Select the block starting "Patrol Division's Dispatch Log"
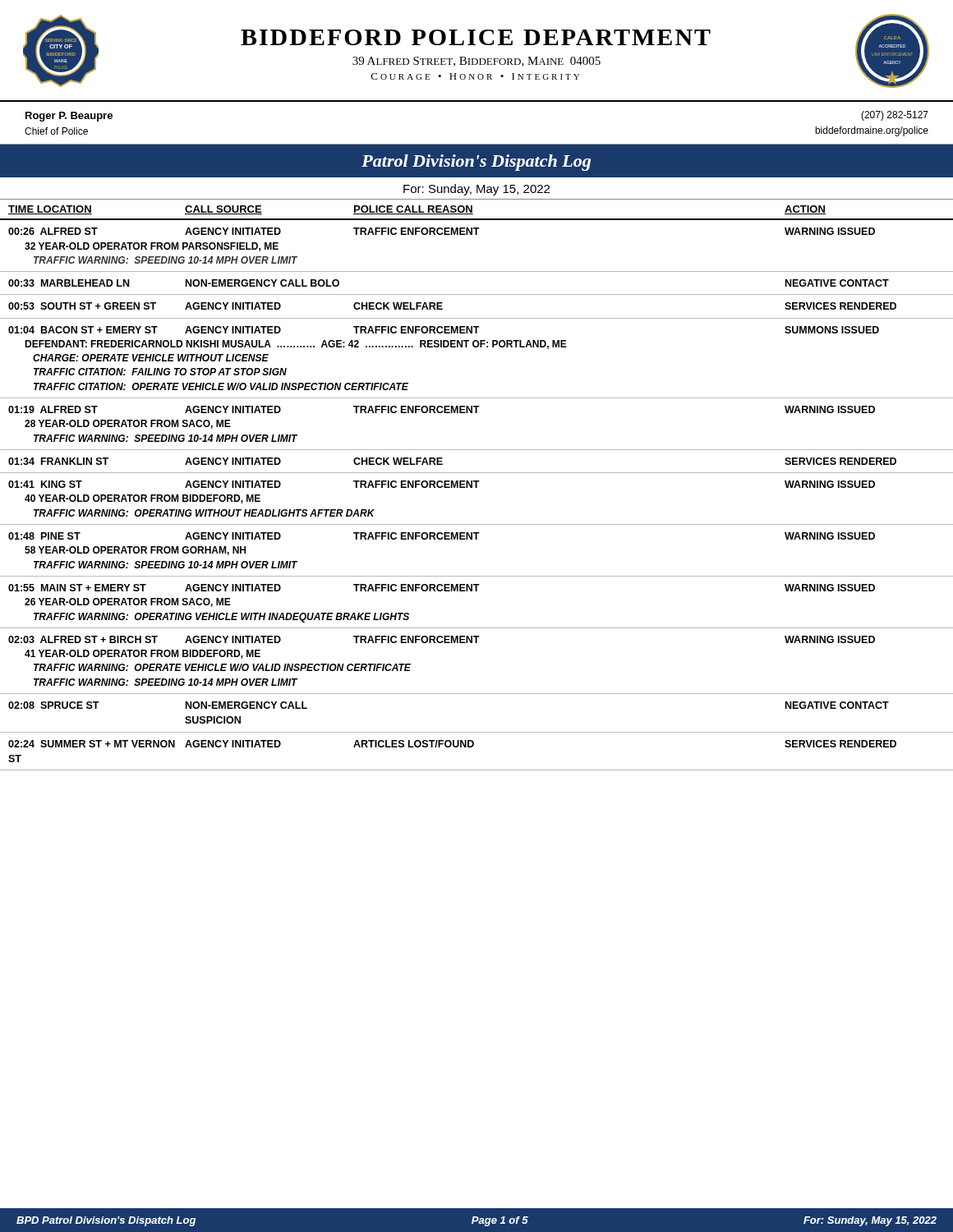The width and height of the screenshot is (953, 1232). [476, 161]
